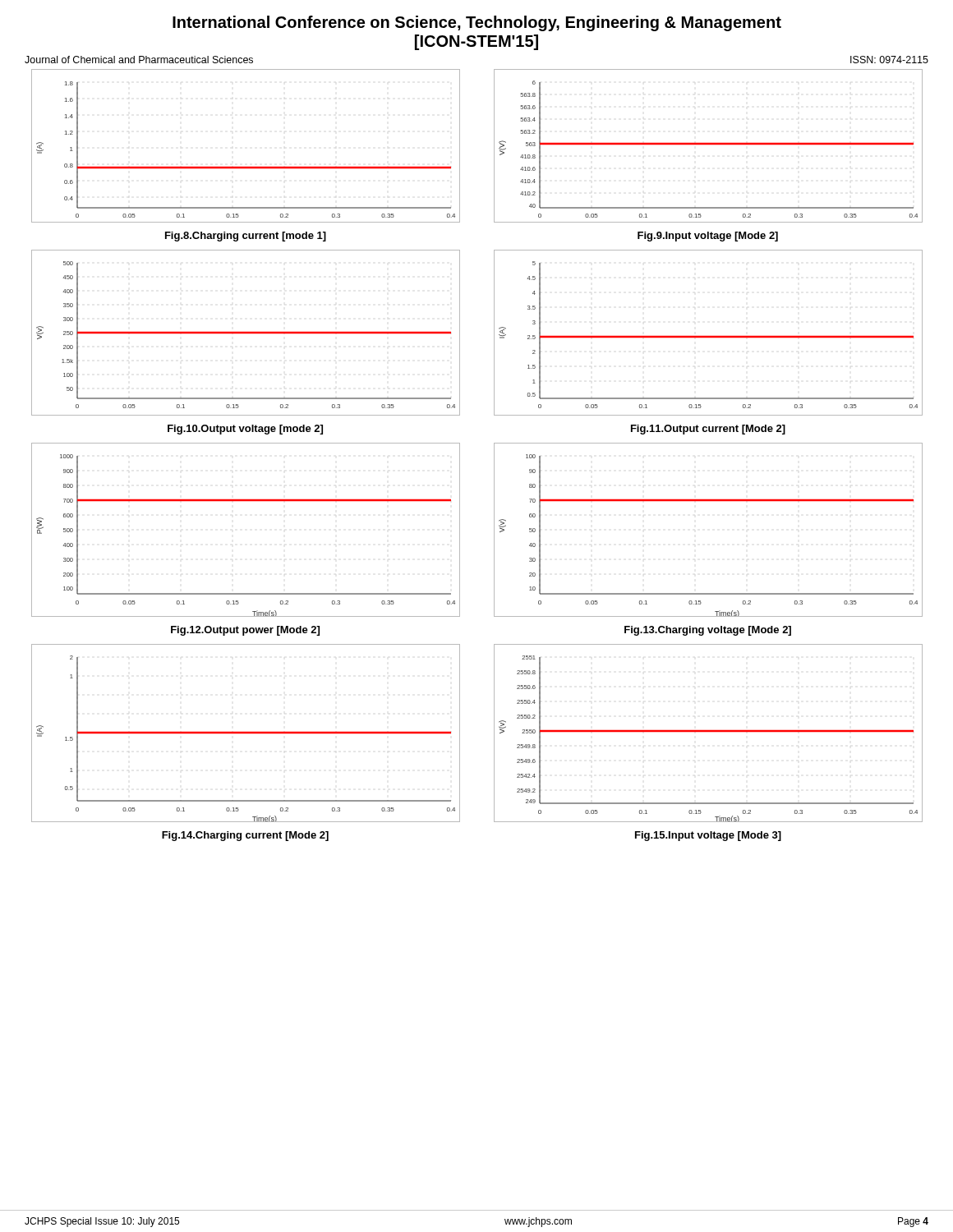The width and height of the screenshot is (953, 1232).
Task: Select the caption that says "Fig.12.Output power [Mode 2]"
Action: pyautogui.click(x=245, y=630)
